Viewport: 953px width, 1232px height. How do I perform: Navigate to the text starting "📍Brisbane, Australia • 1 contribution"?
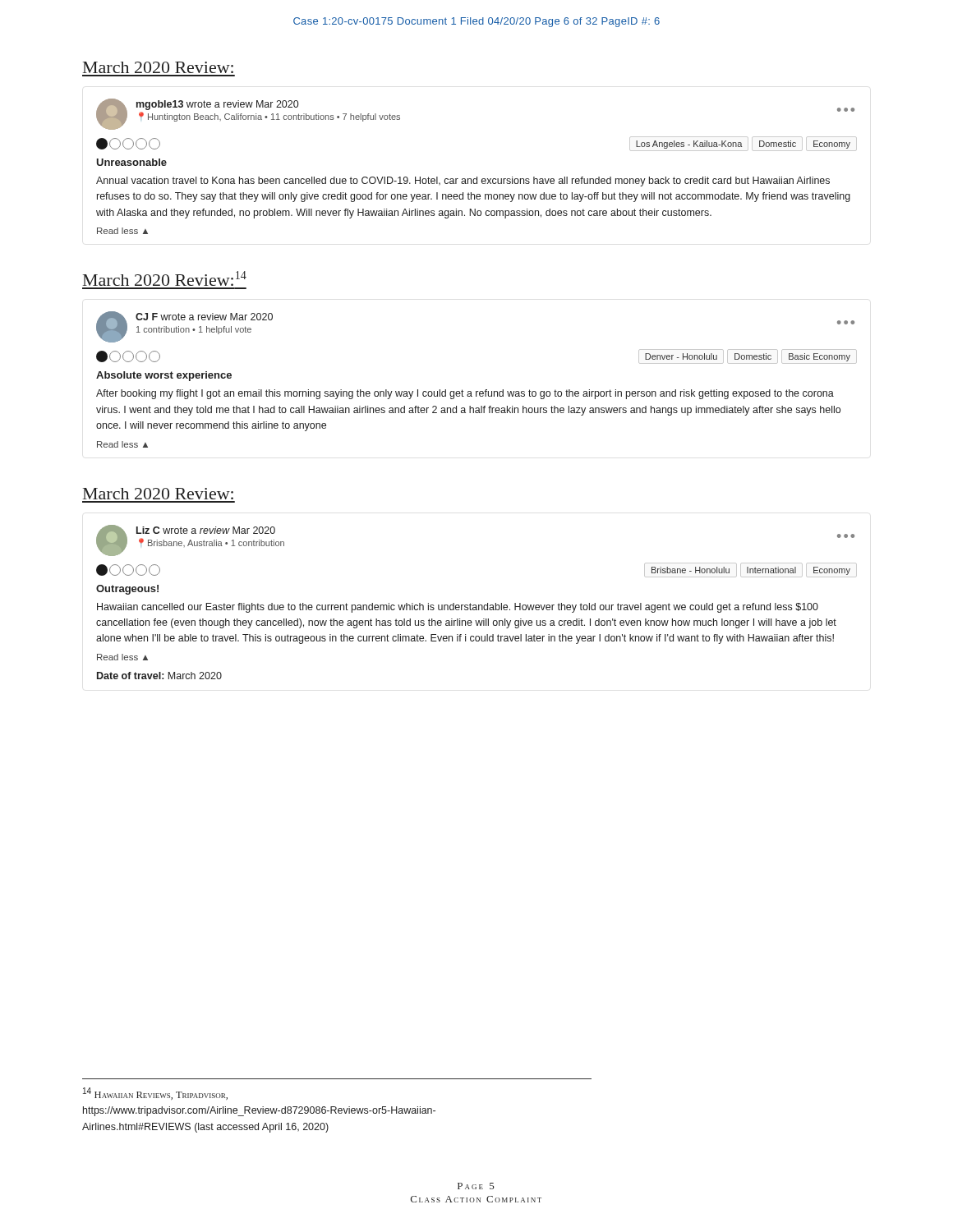(x=210, y=543)
